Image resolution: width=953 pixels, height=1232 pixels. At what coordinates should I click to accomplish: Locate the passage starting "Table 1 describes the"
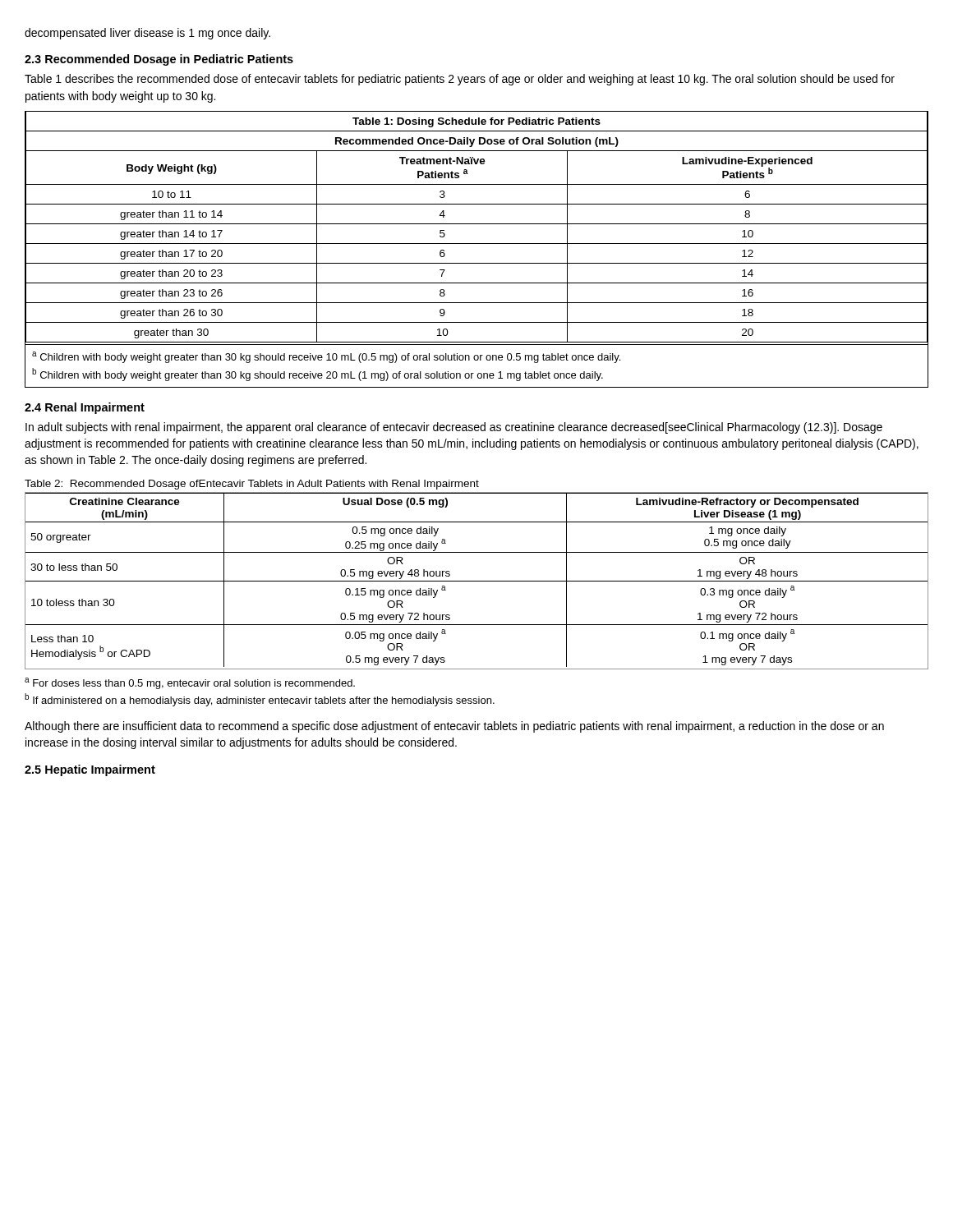[460, 87]
